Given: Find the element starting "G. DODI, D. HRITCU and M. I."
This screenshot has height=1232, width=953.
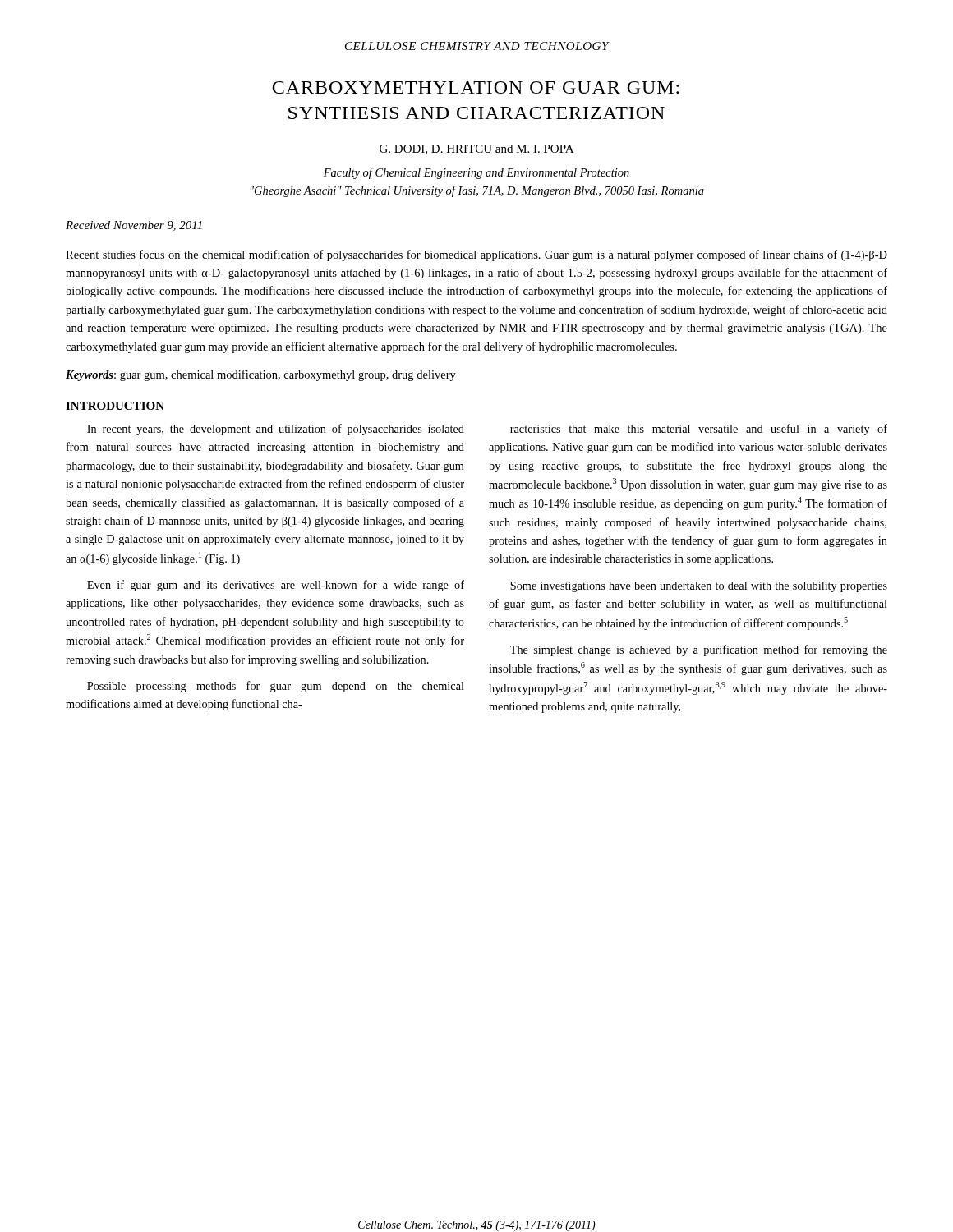Looking at the screenshot, I should pyautogui.click(x=476, y=149).
